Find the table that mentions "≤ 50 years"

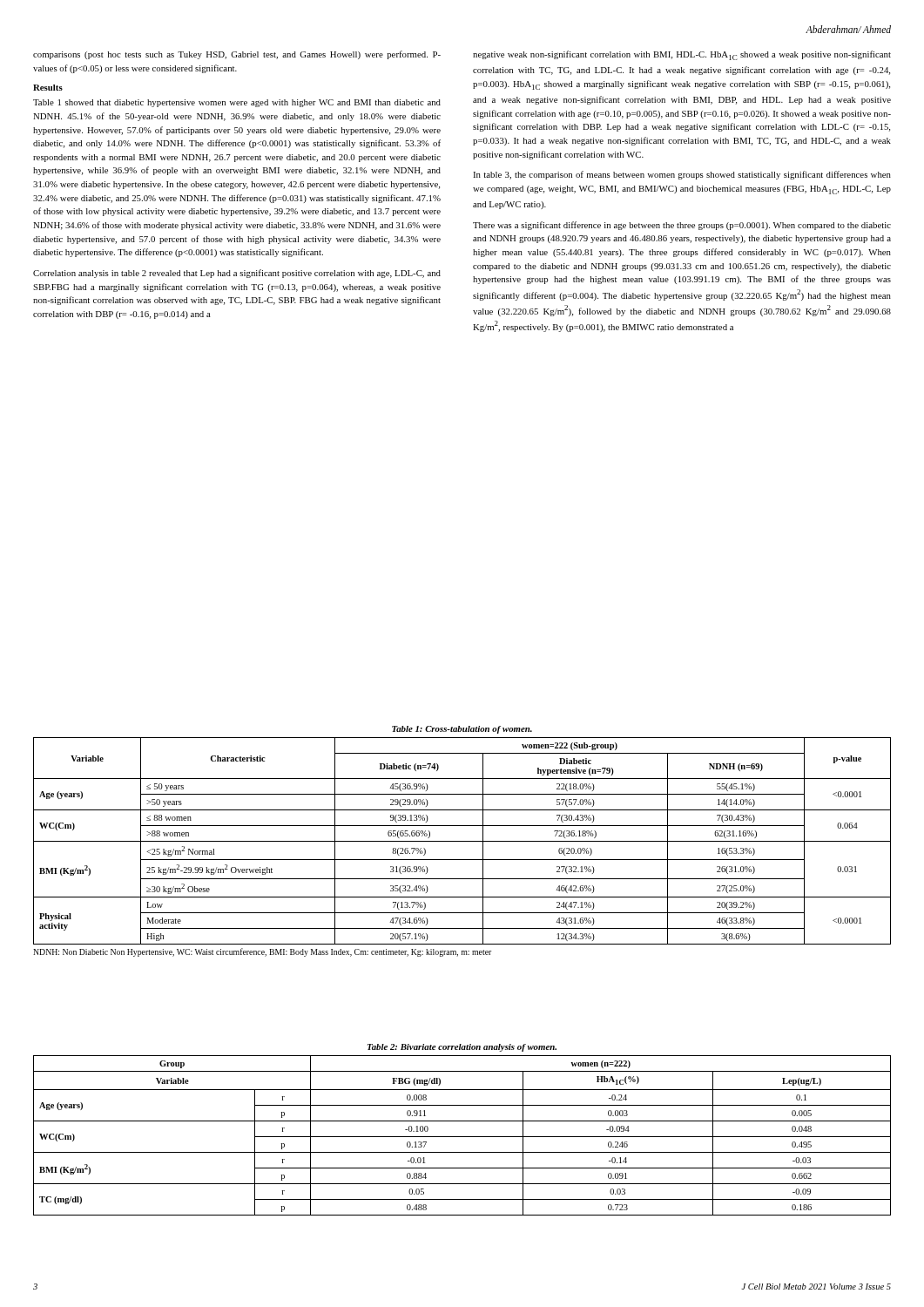coord(462,847)
